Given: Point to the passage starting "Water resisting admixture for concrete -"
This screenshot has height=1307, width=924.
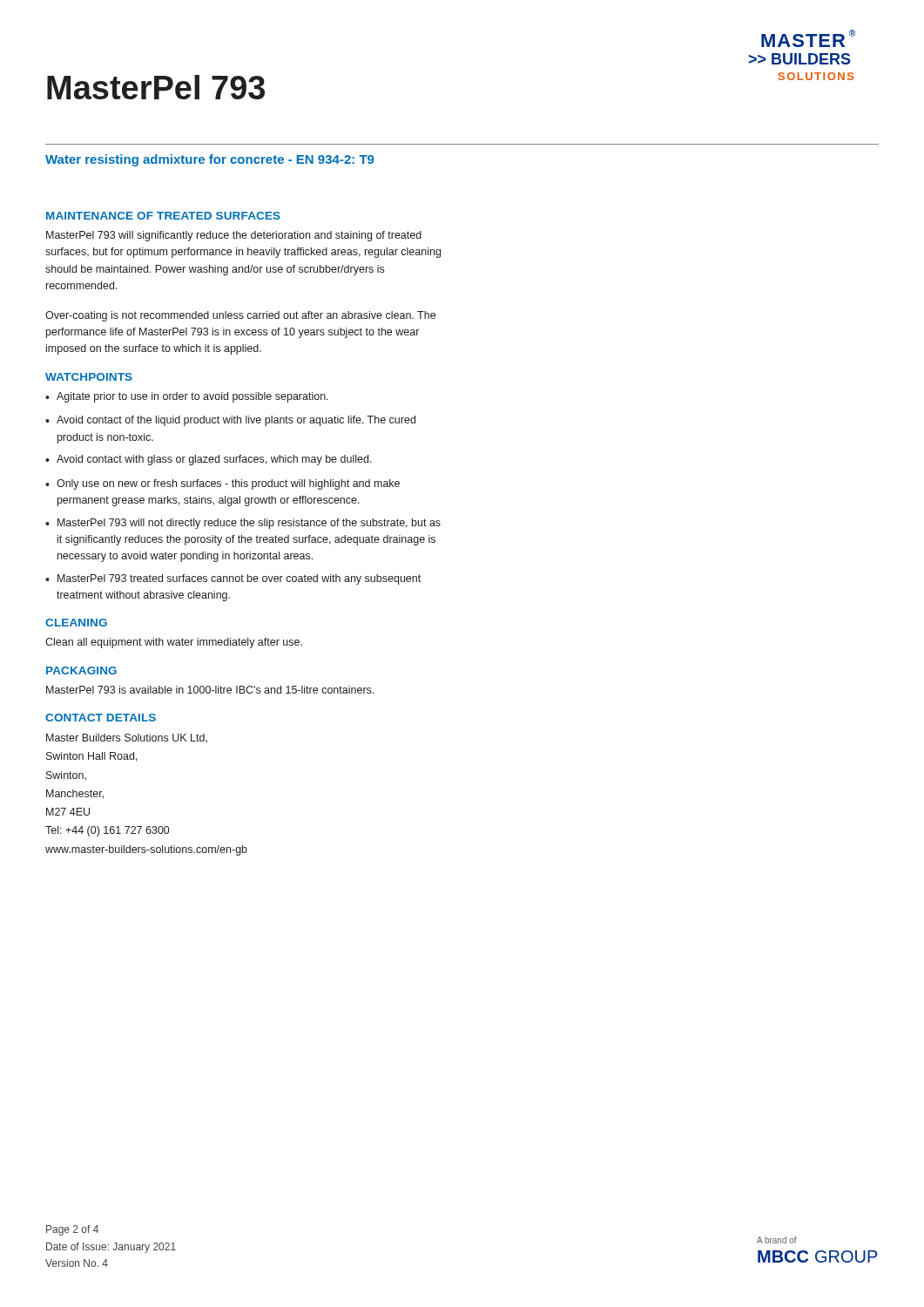Looking at the screenshot, I should pos(350,159).
